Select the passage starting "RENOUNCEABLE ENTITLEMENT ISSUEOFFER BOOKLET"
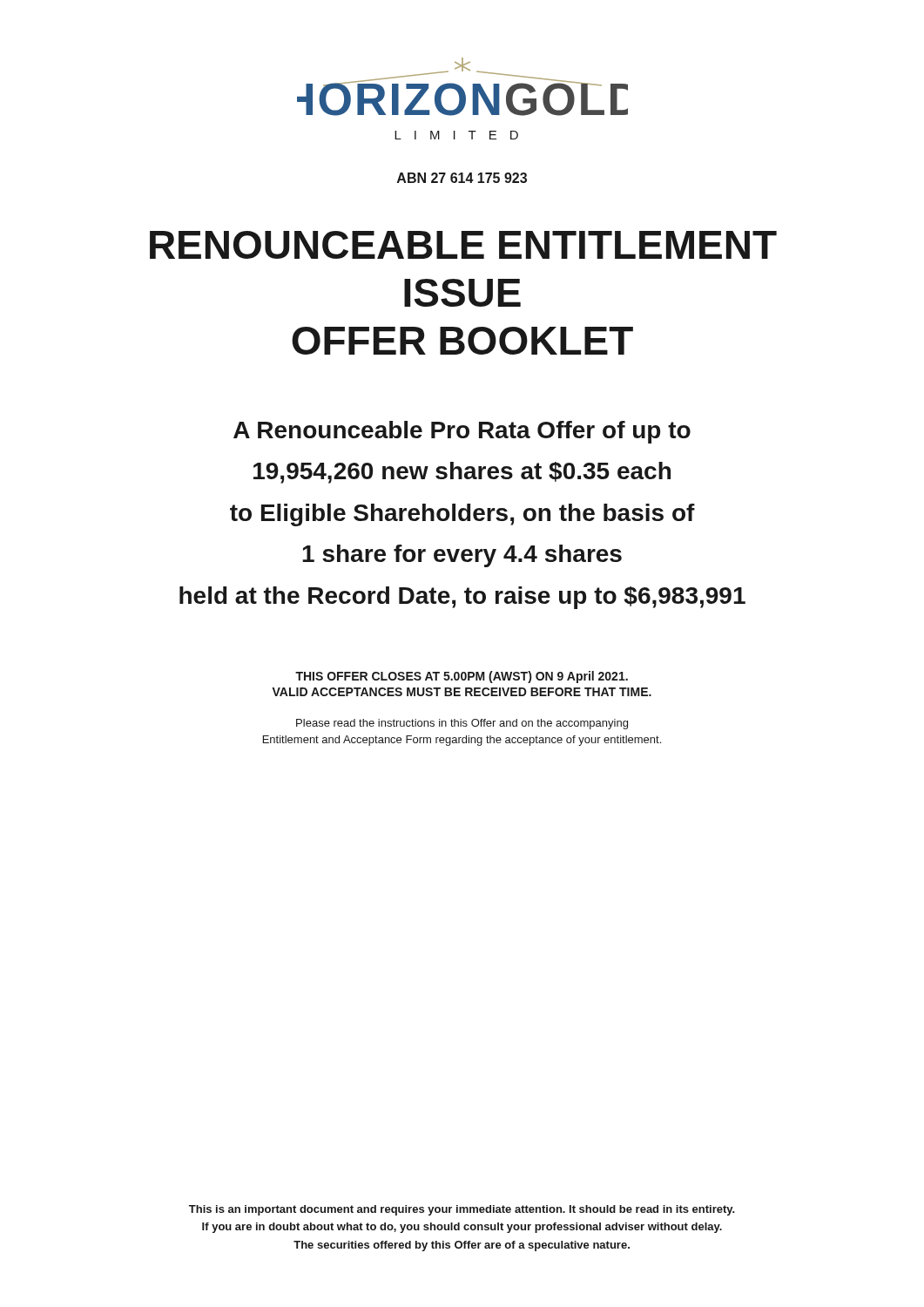924x1307 pixels. 462,293
